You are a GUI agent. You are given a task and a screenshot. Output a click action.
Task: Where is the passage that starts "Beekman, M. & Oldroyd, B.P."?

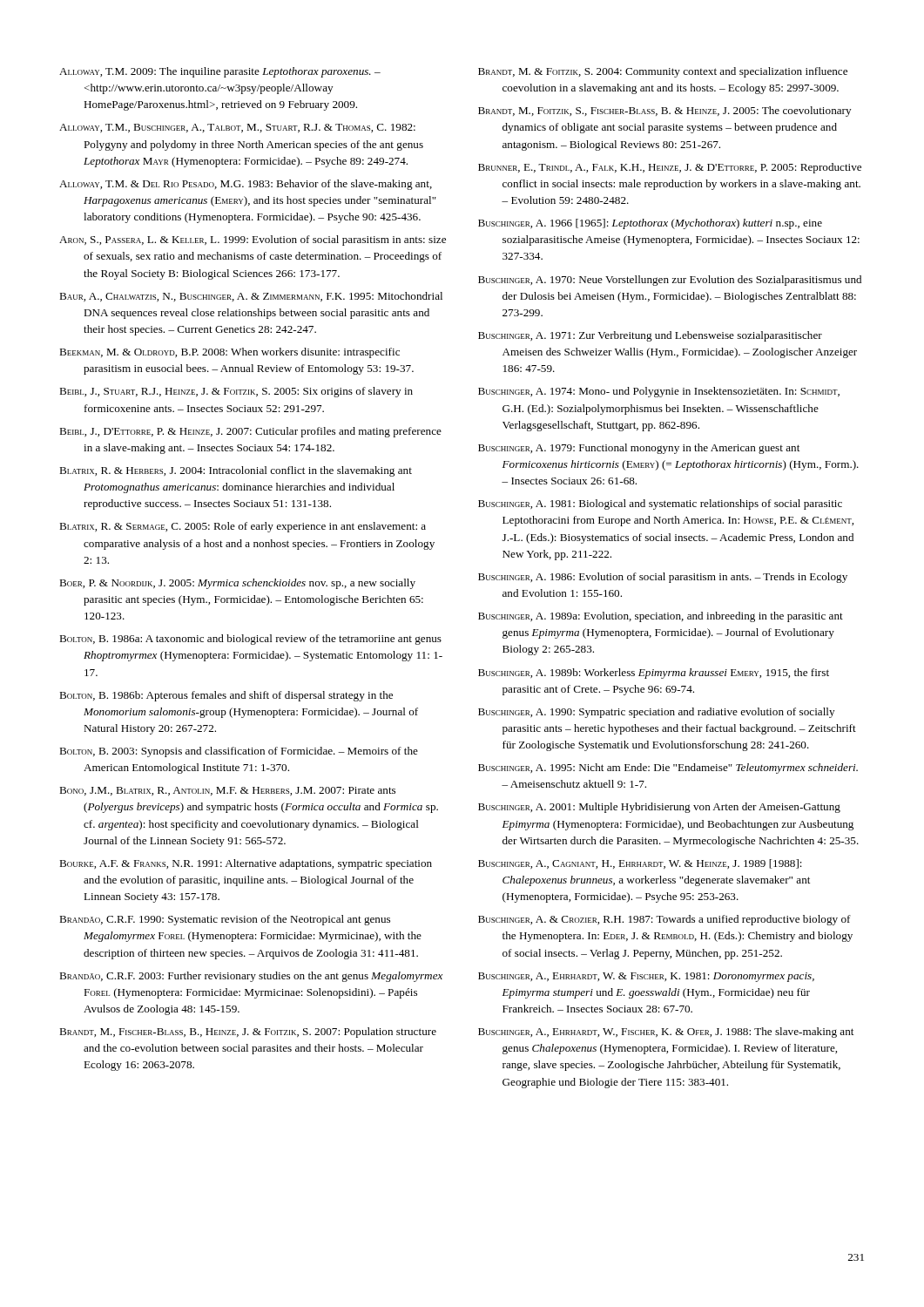(x=237, y=360)
